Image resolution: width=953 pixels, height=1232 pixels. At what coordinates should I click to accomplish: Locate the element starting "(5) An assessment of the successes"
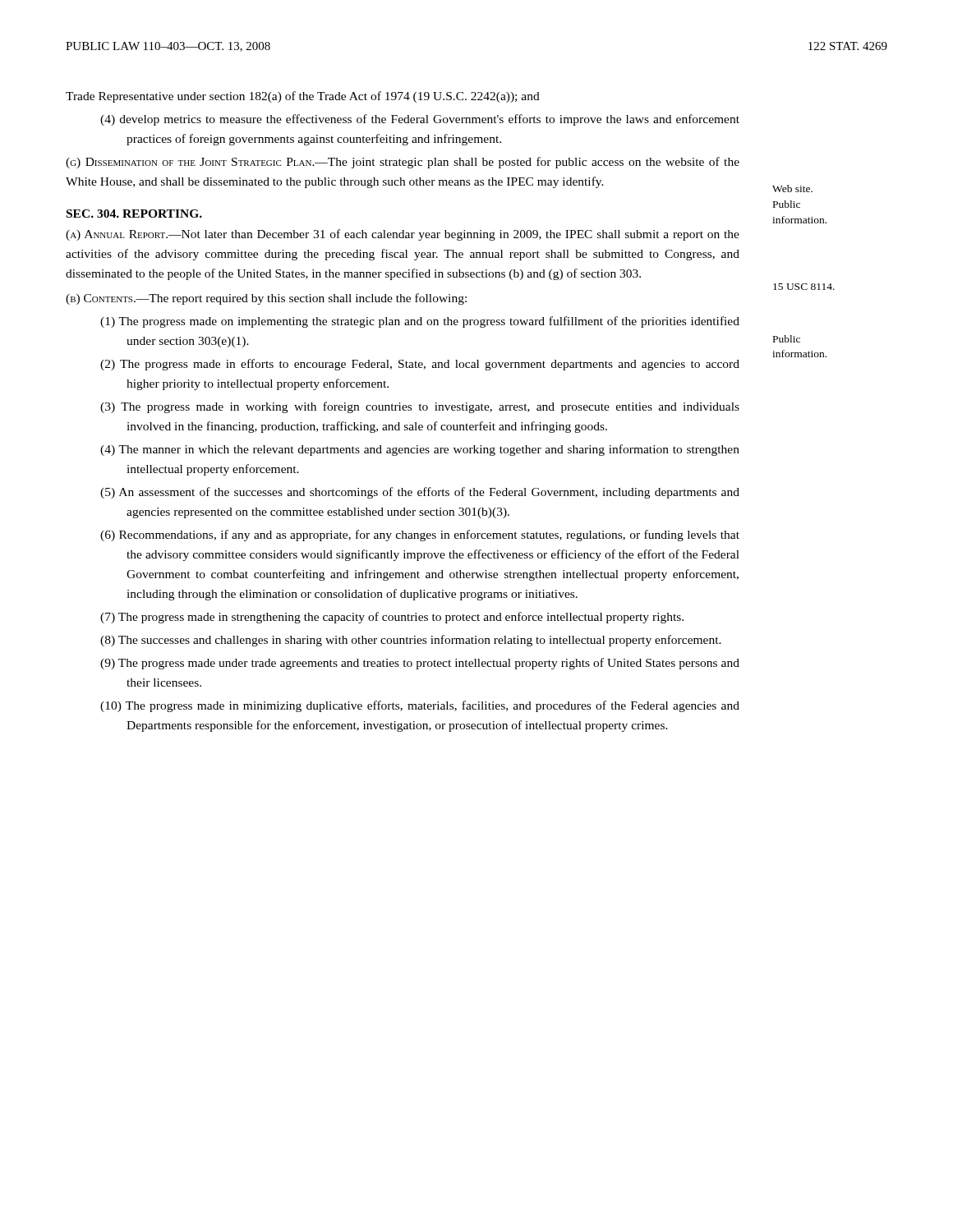point(420,502)
